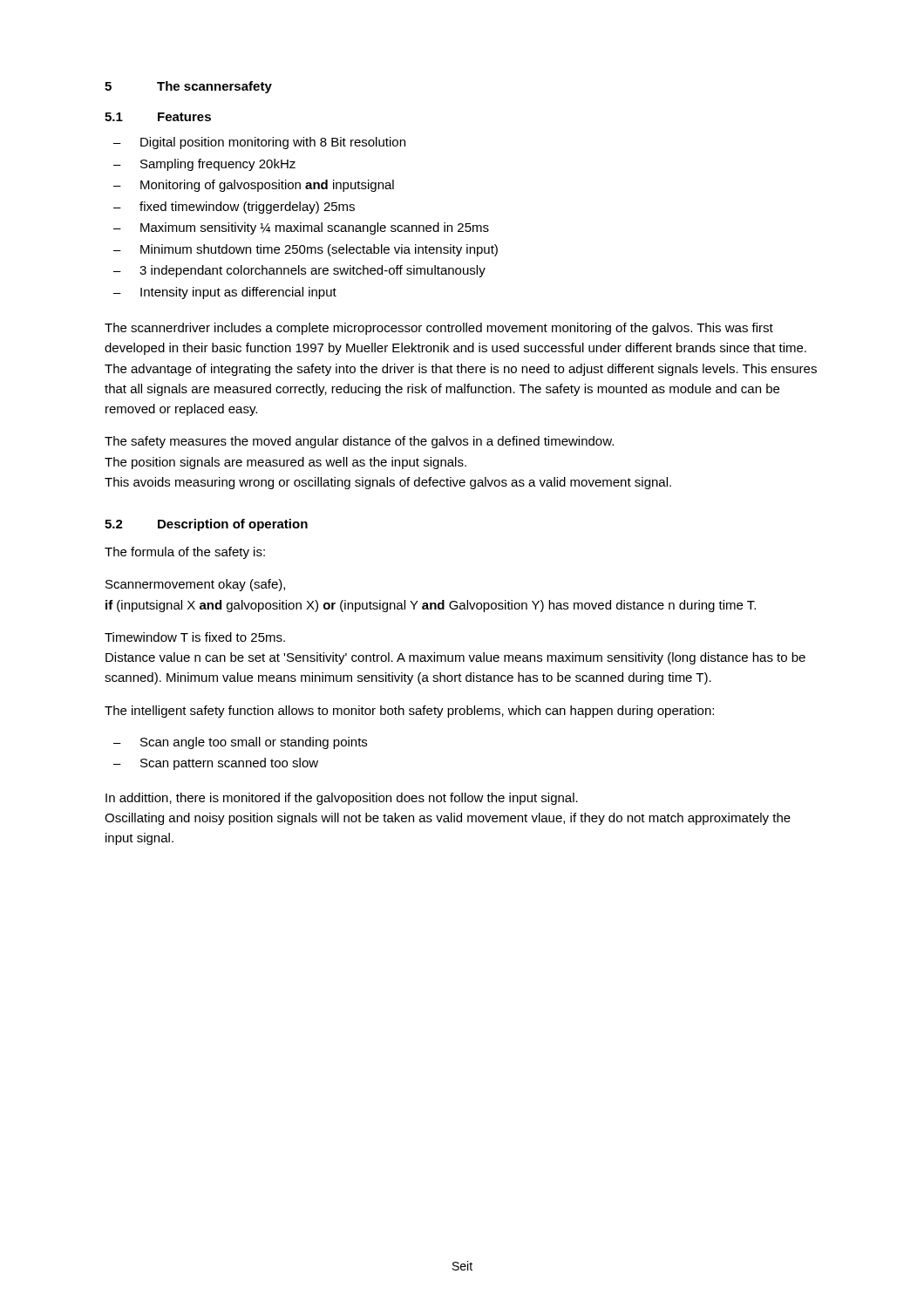
Task: Locate the region starting "5.2 Description of"
Action: (206, 524)
